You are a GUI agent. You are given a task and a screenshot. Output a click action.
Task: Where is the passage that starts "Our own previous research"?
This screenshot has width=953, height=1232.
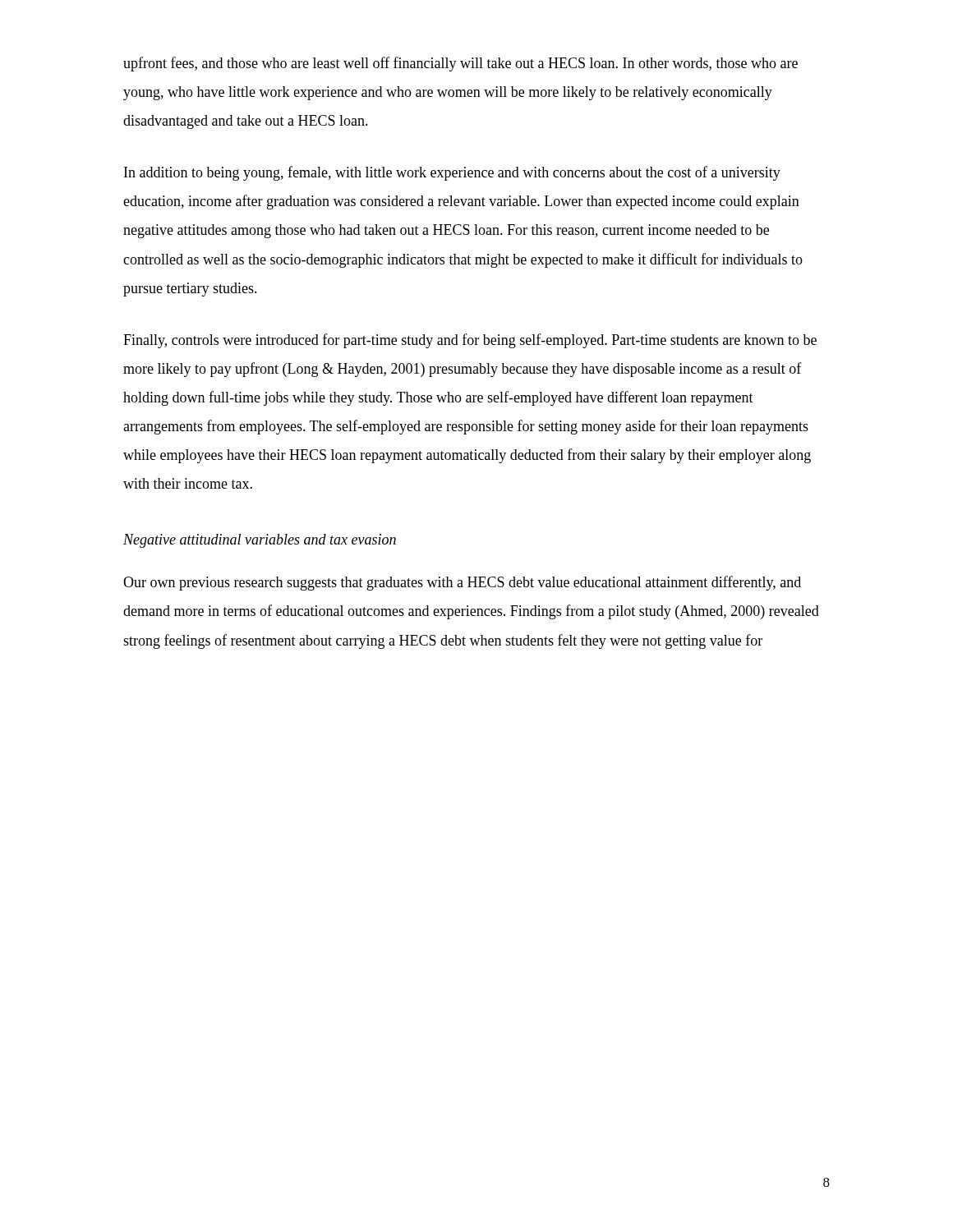pyautogui.click(x=471, y=611)
